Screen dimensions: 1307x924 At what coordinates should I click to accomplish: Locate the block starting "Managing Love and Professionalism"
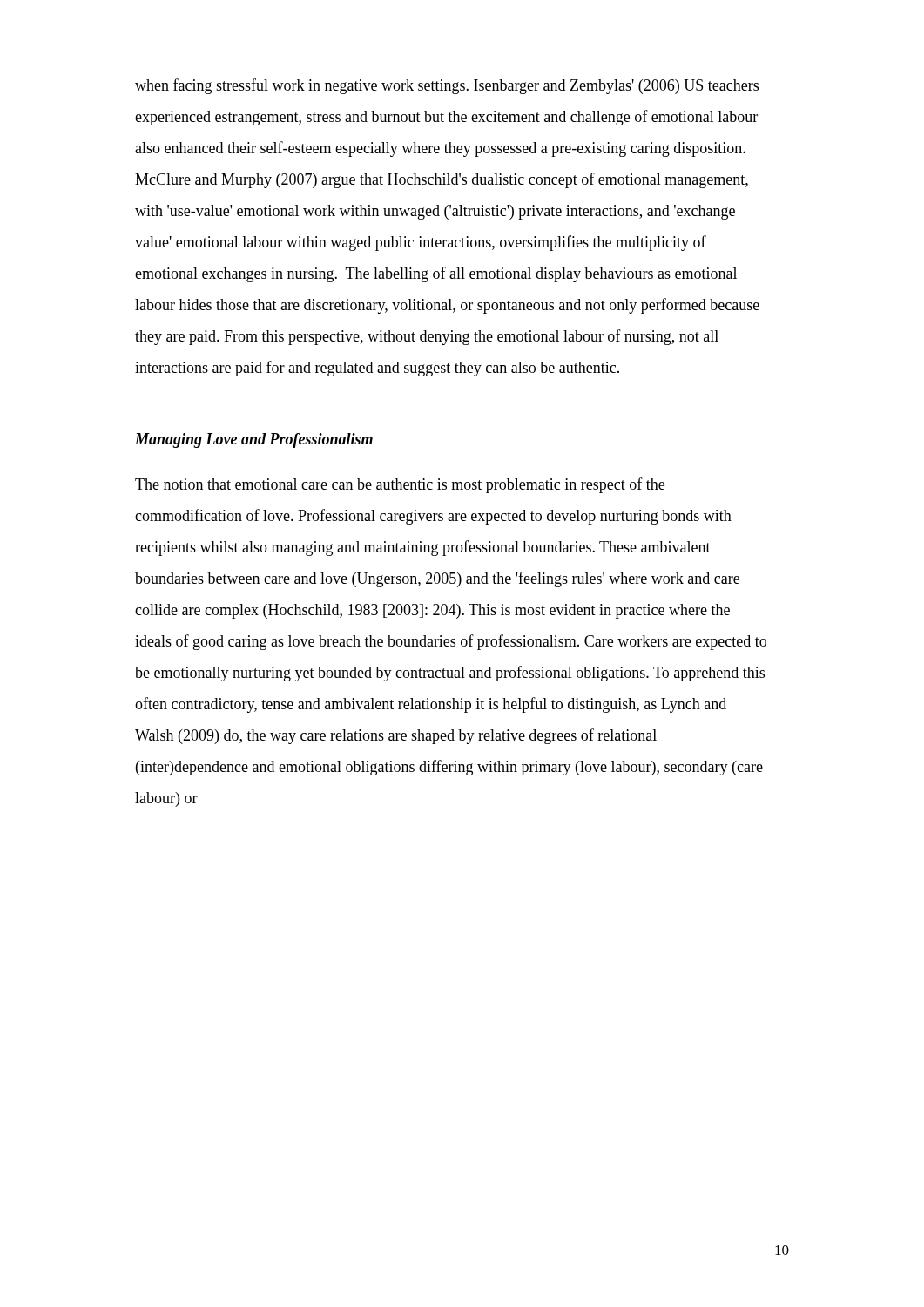point(254,439)
